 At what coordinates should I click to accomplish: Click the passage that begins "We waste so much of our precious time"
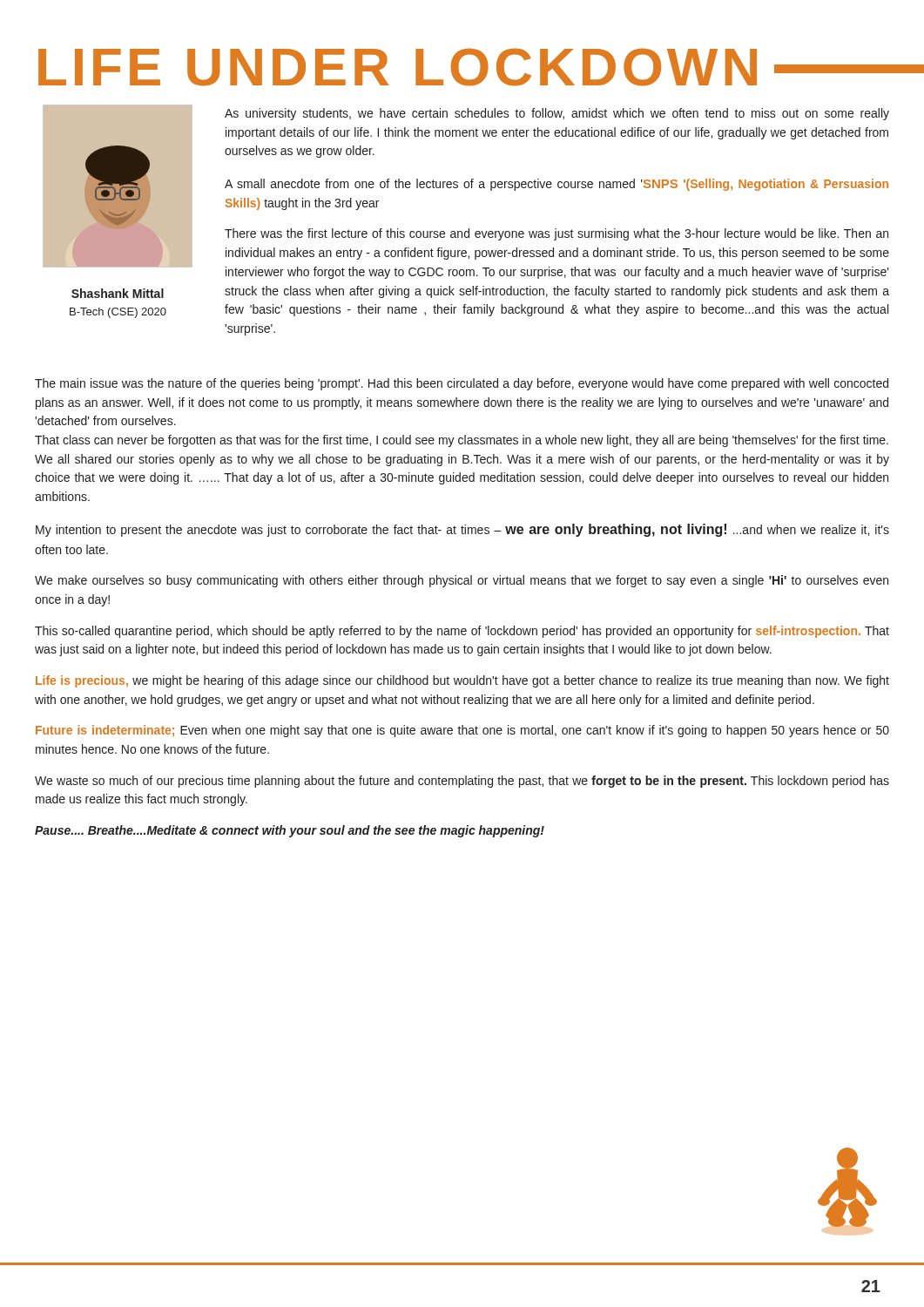462,791
